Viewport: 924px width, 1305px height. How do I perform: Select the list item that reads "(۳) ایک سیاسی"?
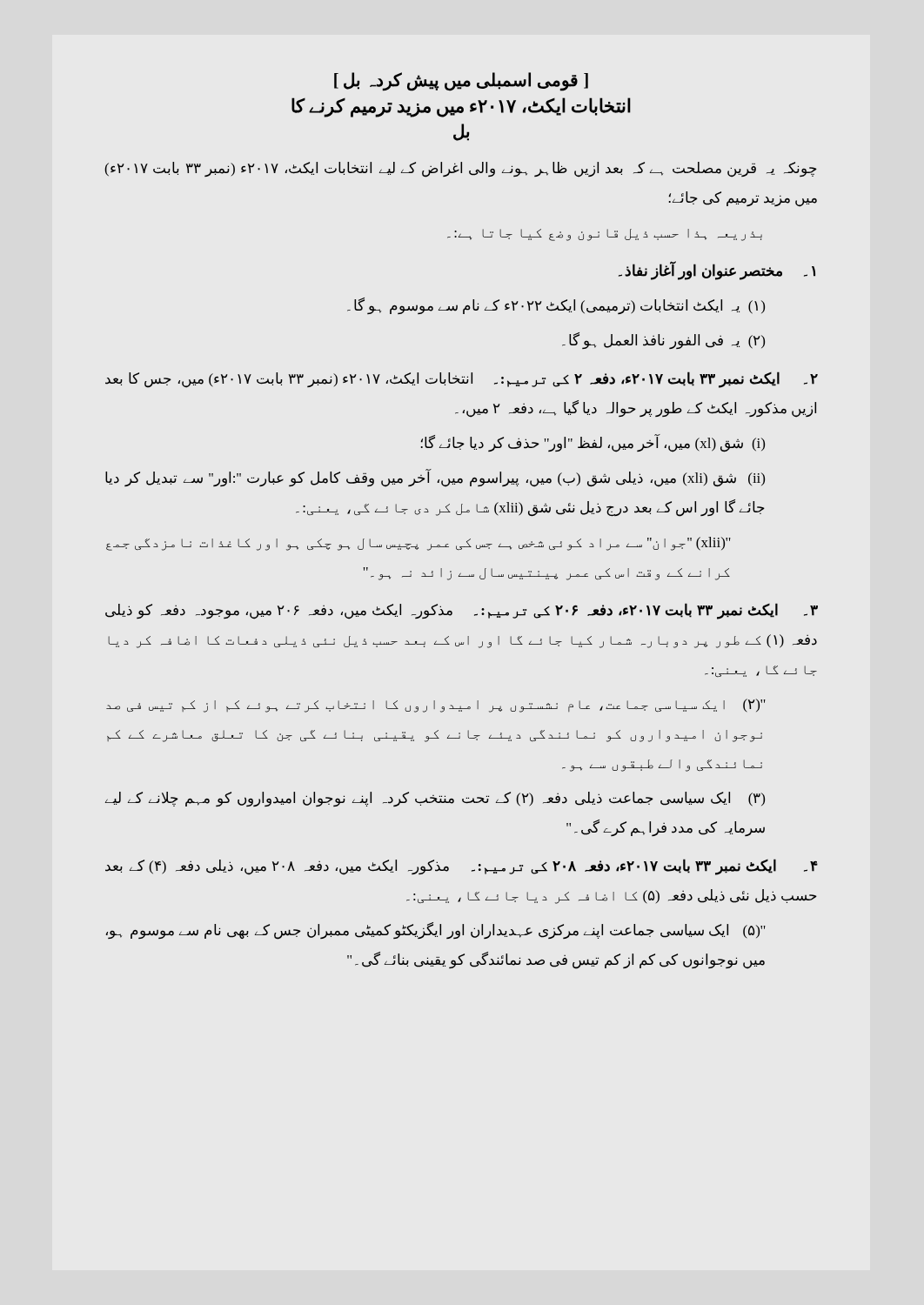(x=435, y=813)
